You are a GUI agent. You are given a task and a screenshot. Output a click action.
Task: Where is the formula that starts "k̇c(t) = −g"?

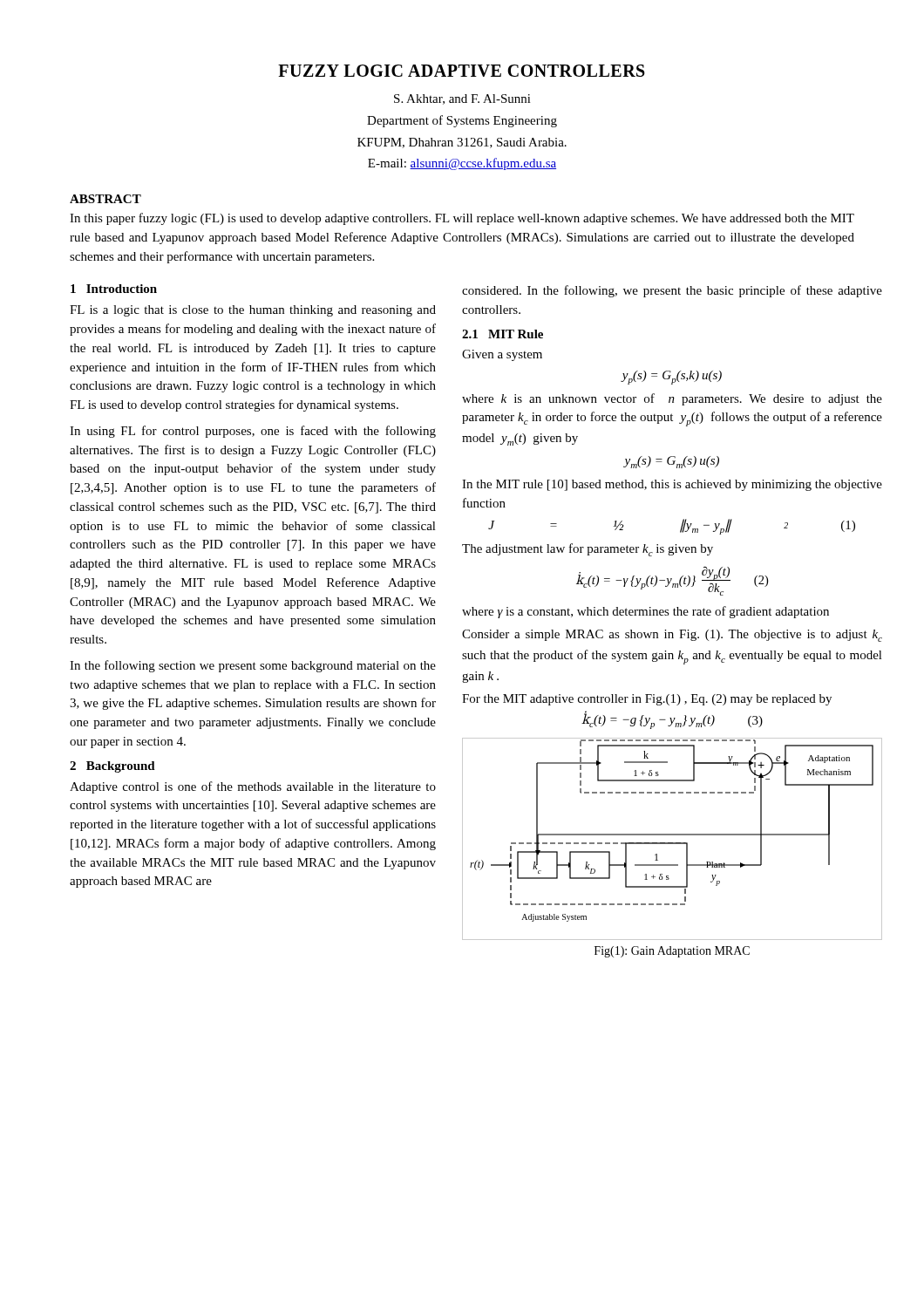(x=672, y=721)
